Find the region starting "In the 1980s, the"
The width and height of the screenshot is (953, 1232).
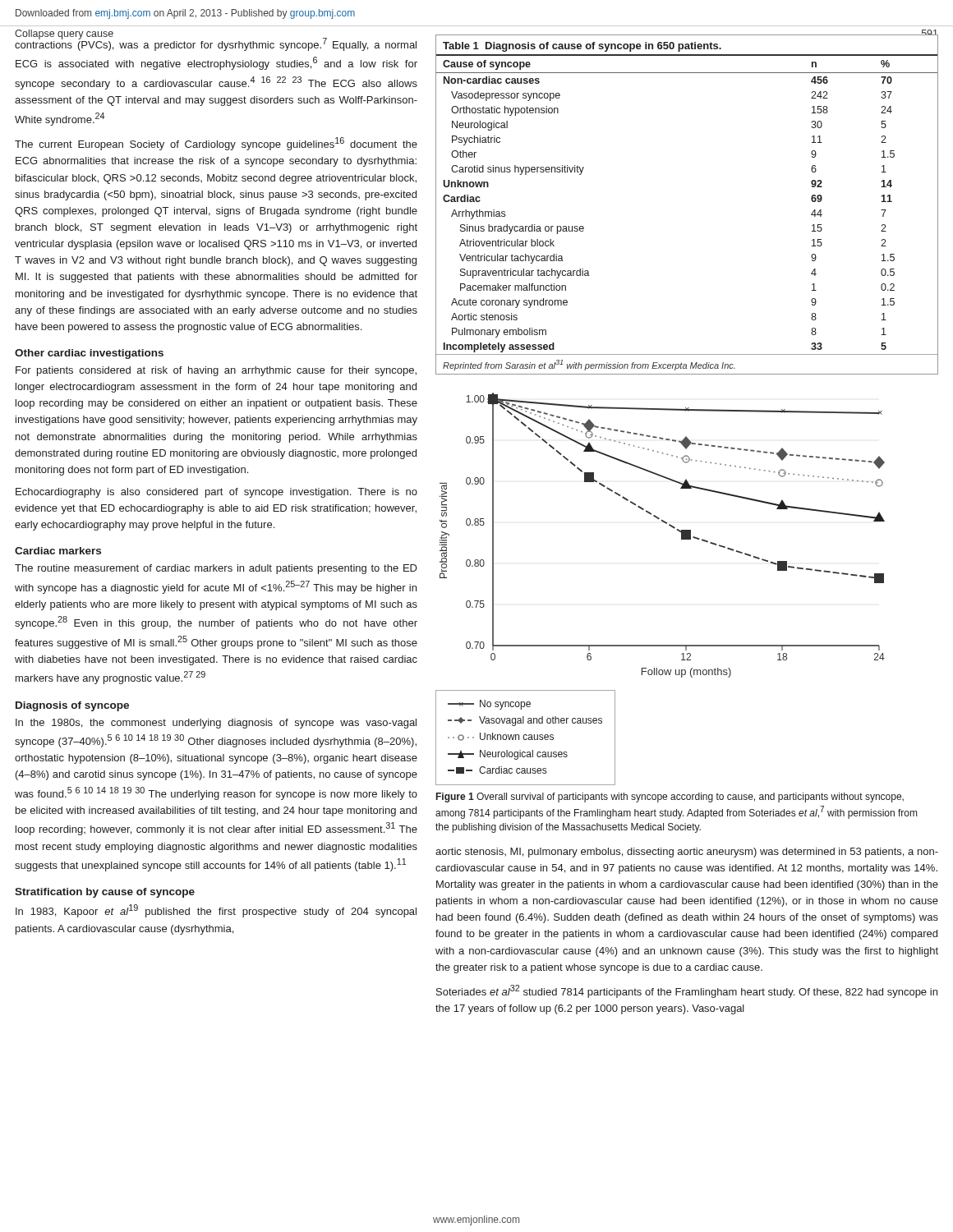[216, 794]
